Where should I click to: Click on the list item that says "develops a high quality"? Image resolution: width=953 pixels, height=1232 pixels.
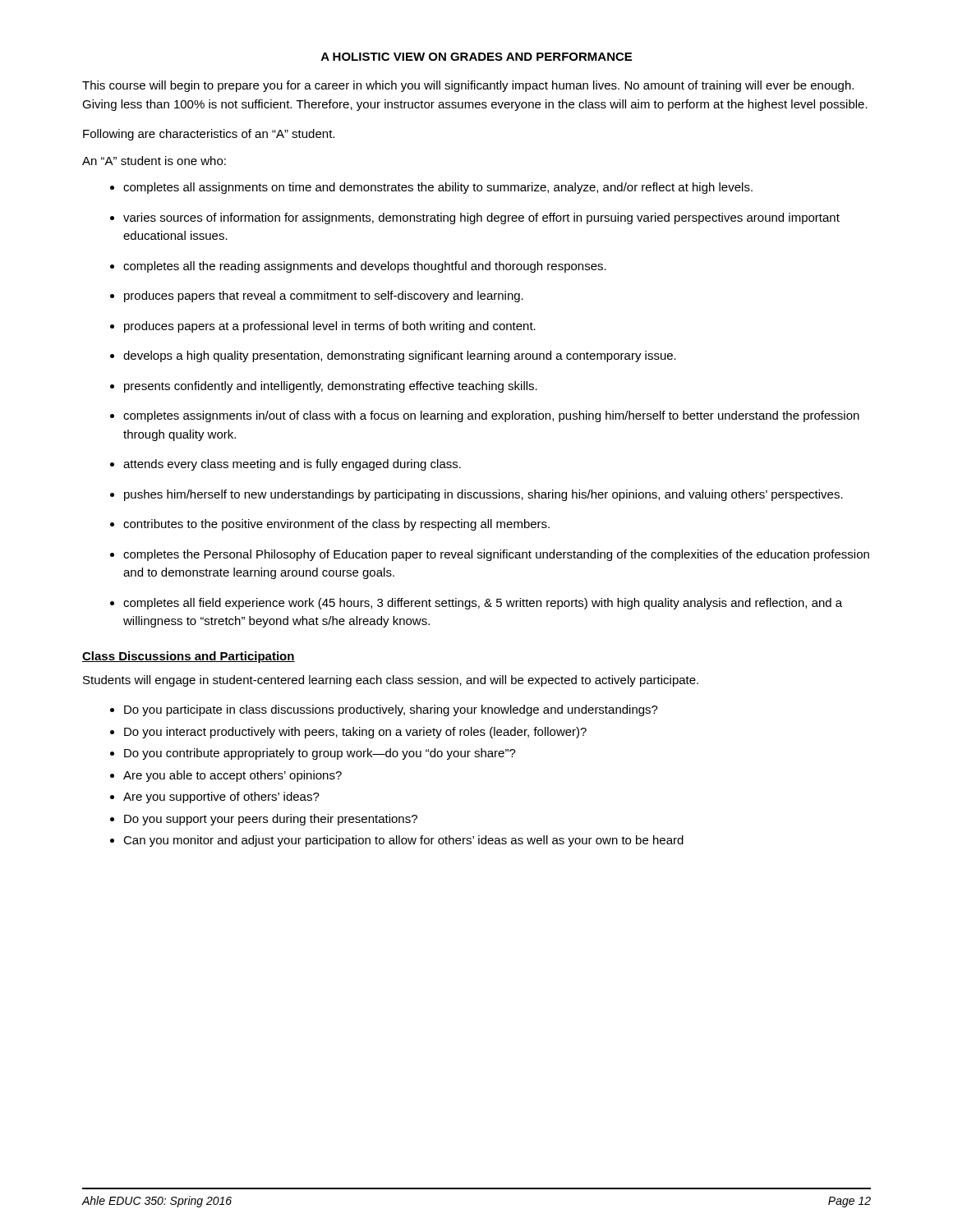400,355
